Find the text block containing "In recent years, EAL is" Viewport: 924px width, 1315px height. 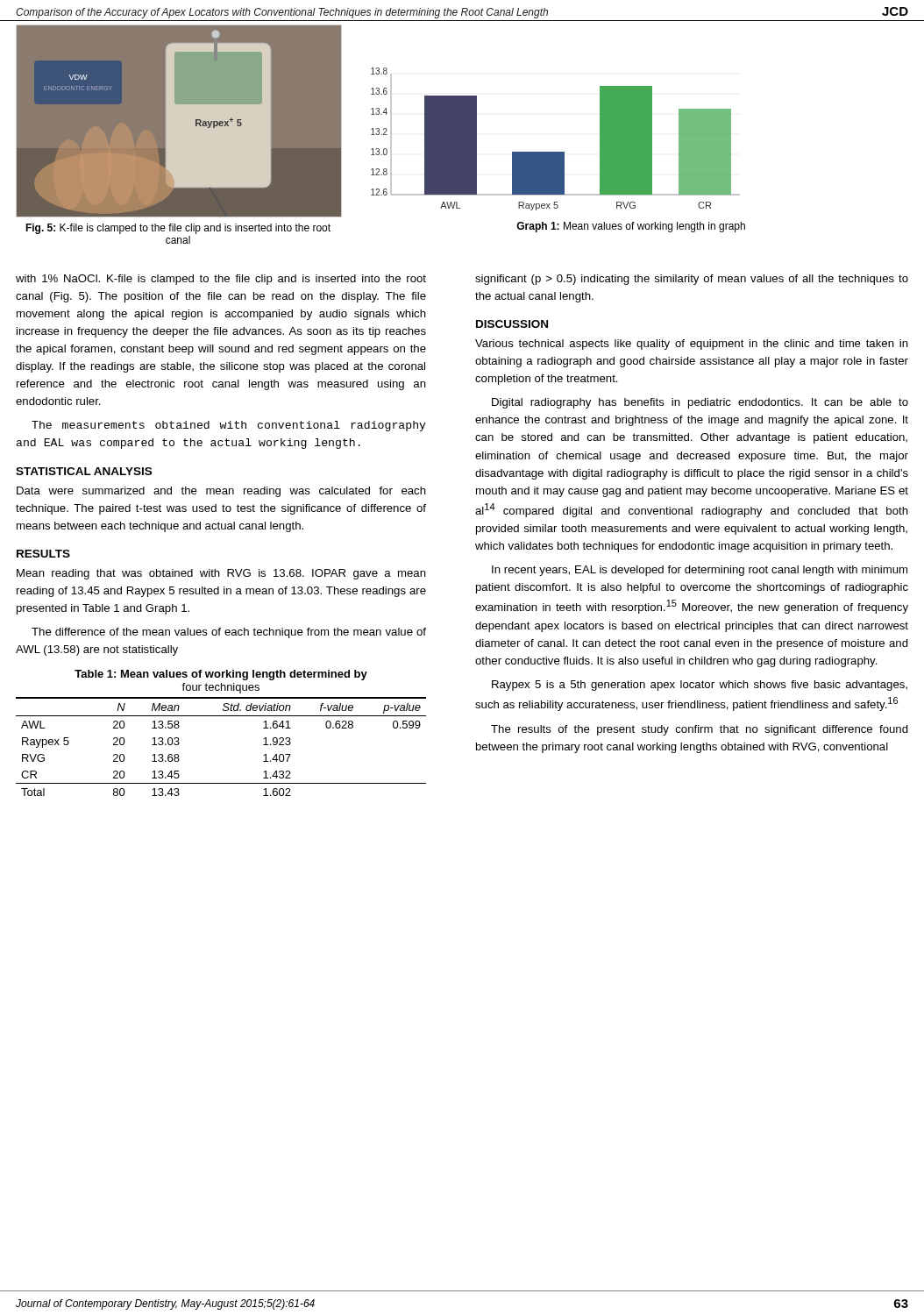point(692,615)
